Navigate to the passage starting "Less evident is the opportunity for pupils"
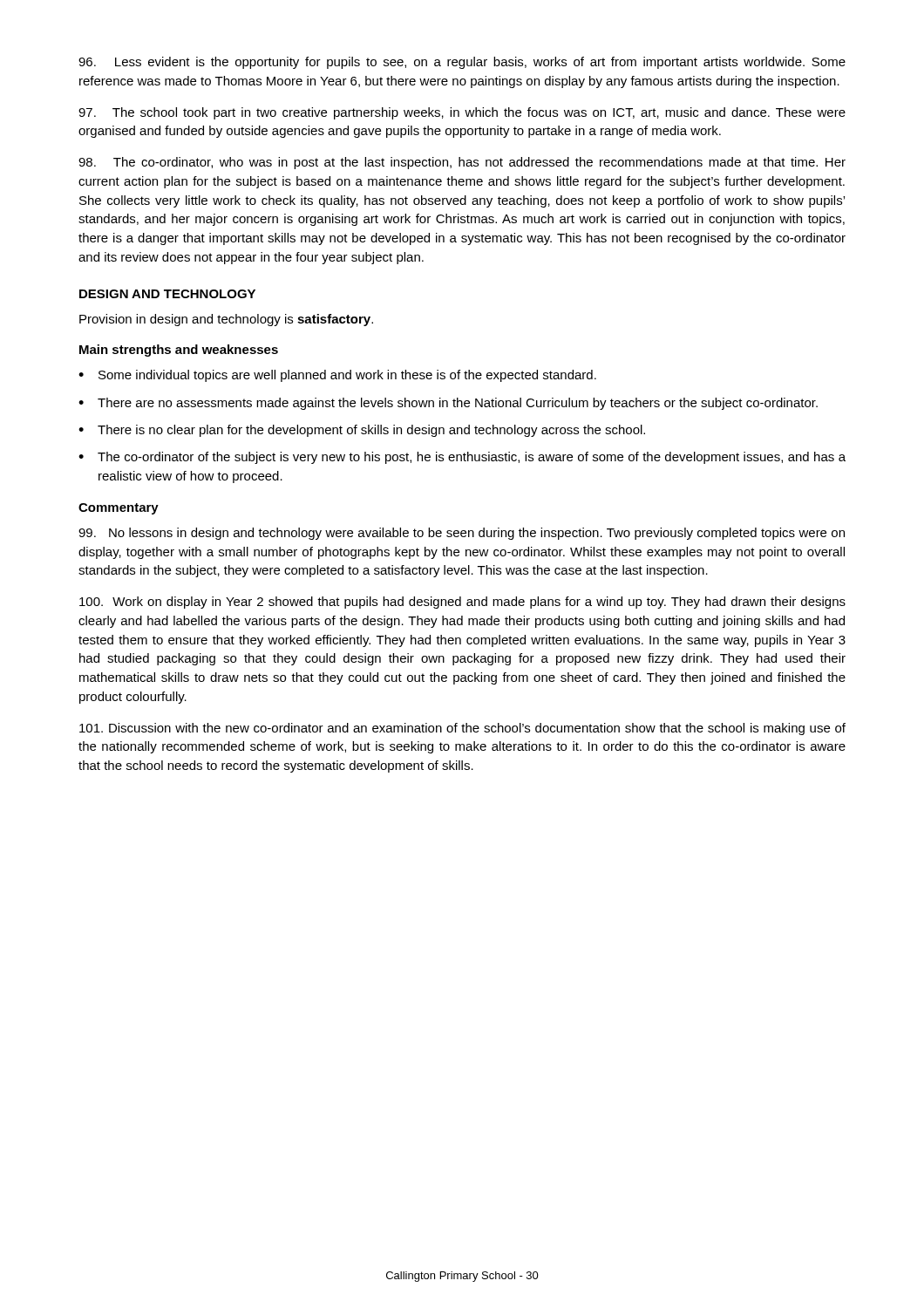 pos(462,71)
